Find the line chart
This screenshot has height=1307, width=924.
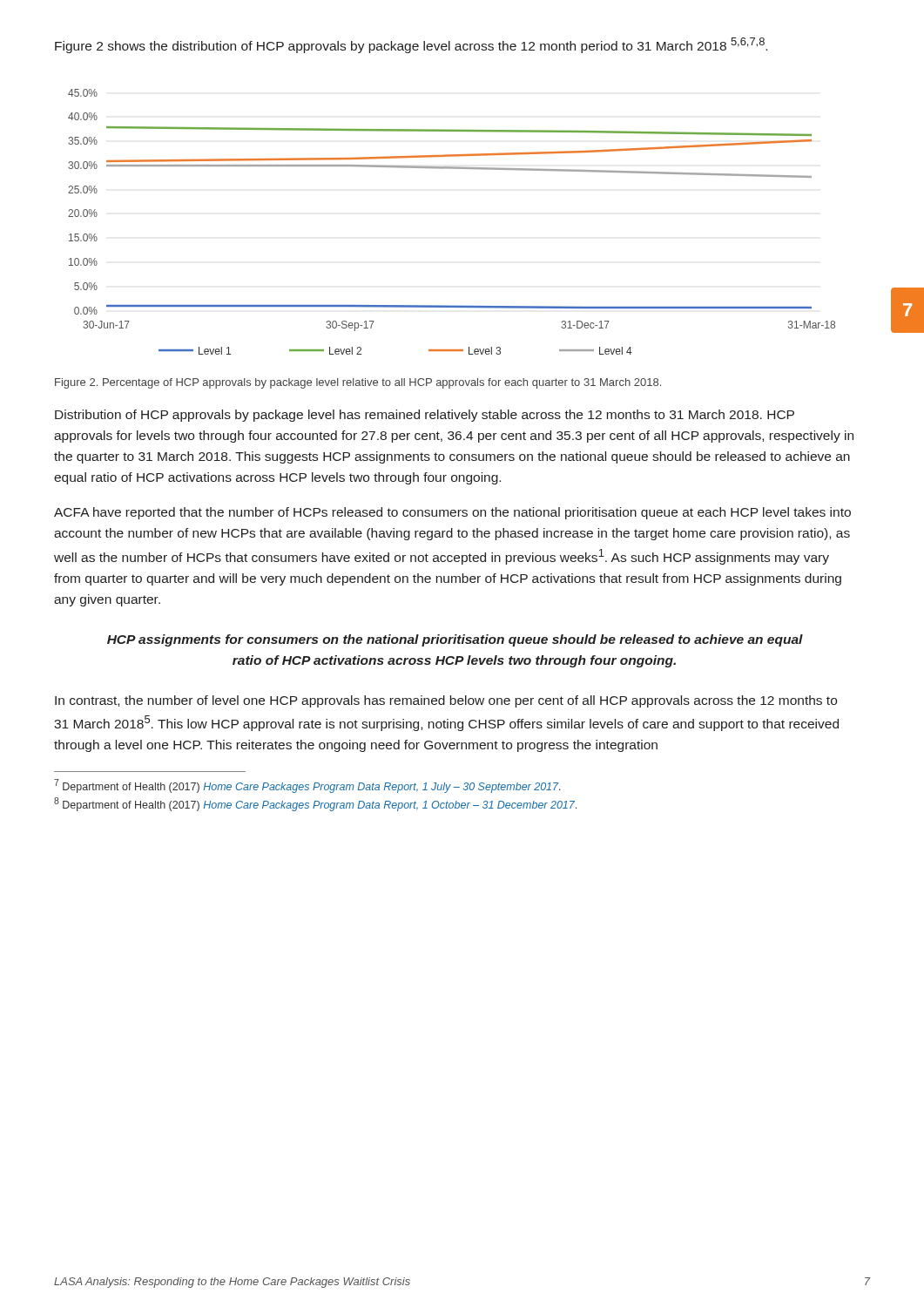(455, 221)
